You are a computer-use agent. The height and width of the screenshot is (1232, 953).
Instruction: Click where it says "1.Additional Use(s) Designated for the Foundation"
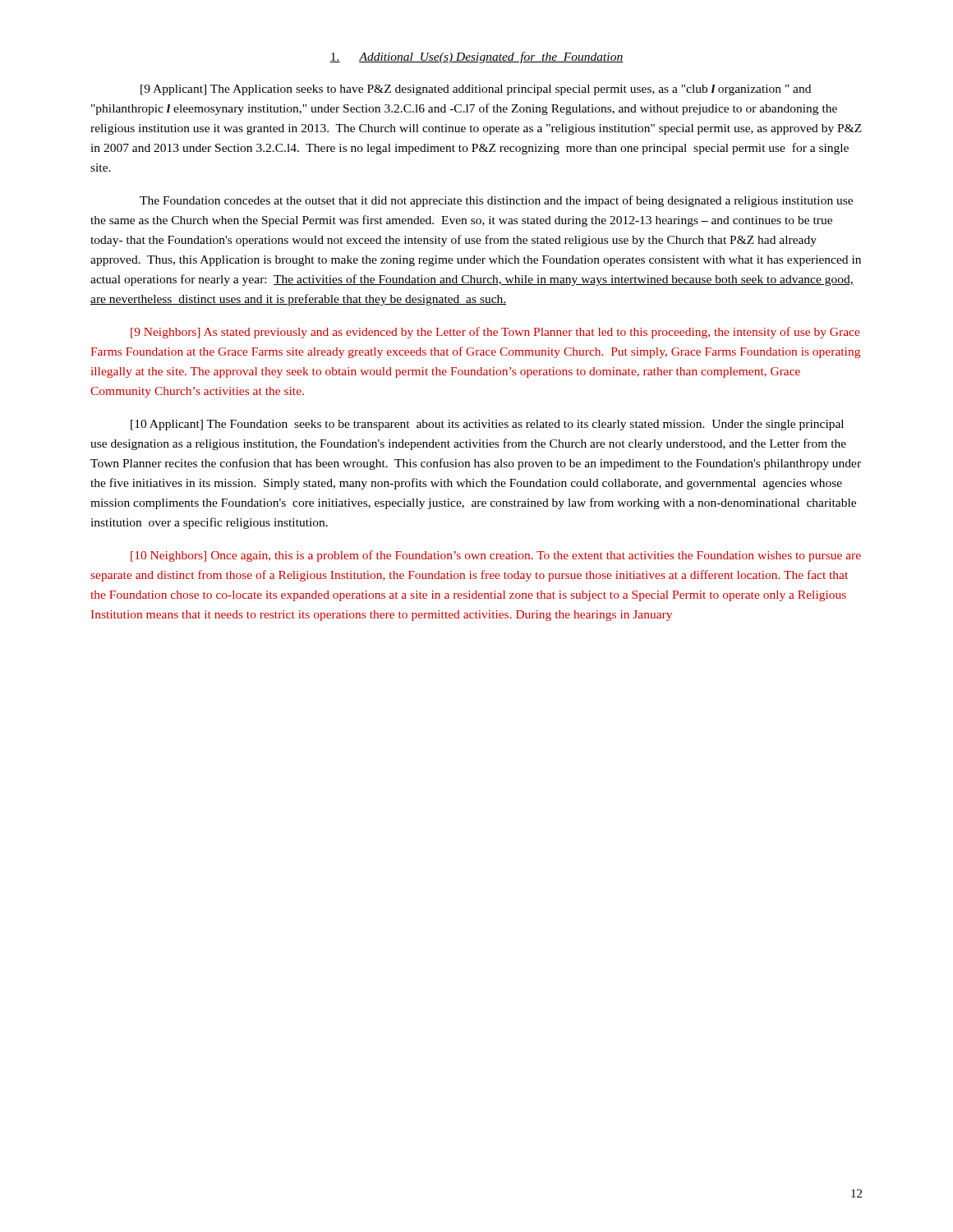476,56
